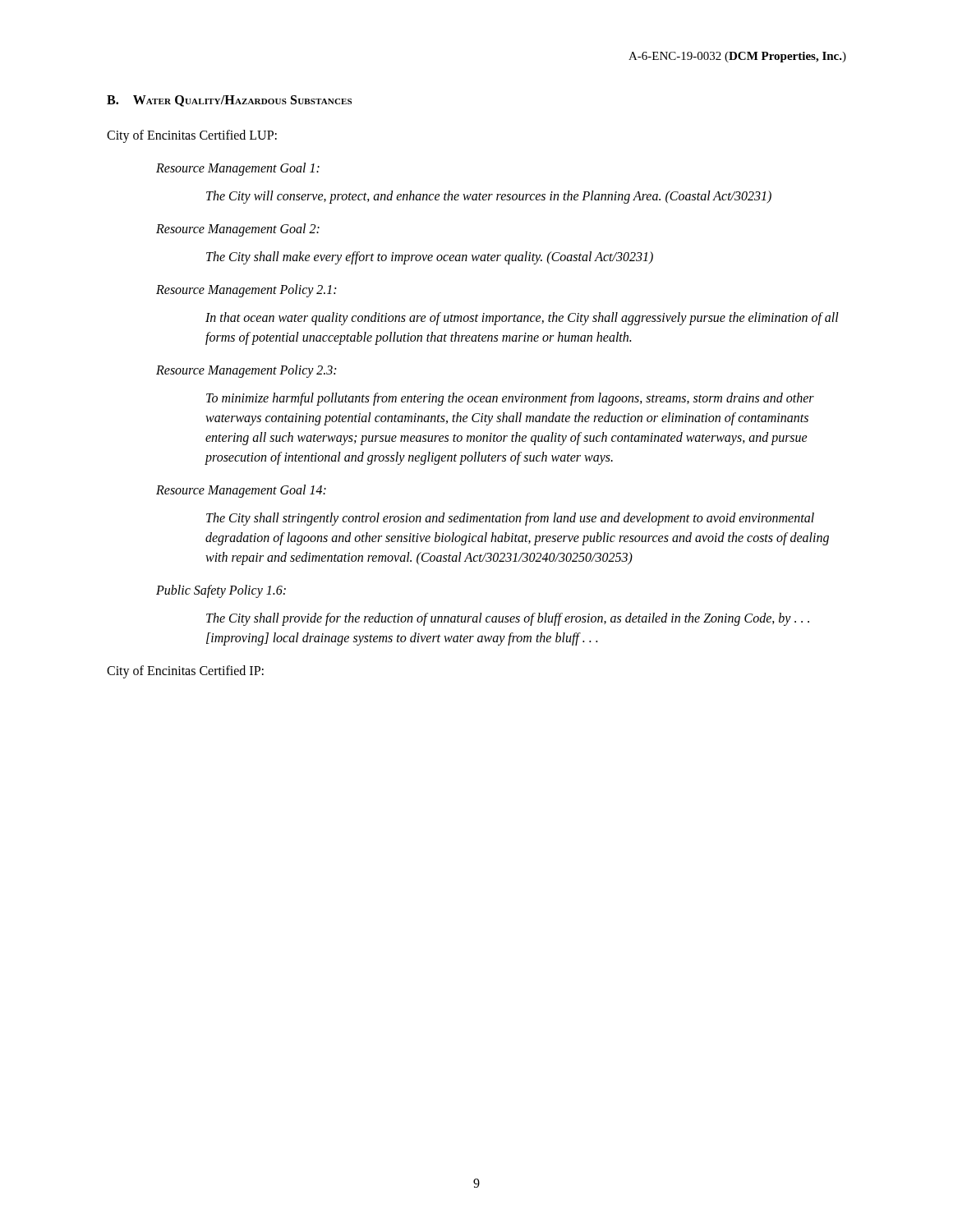Select the text block that reads "The City shall stringently"

click(517, 538)
